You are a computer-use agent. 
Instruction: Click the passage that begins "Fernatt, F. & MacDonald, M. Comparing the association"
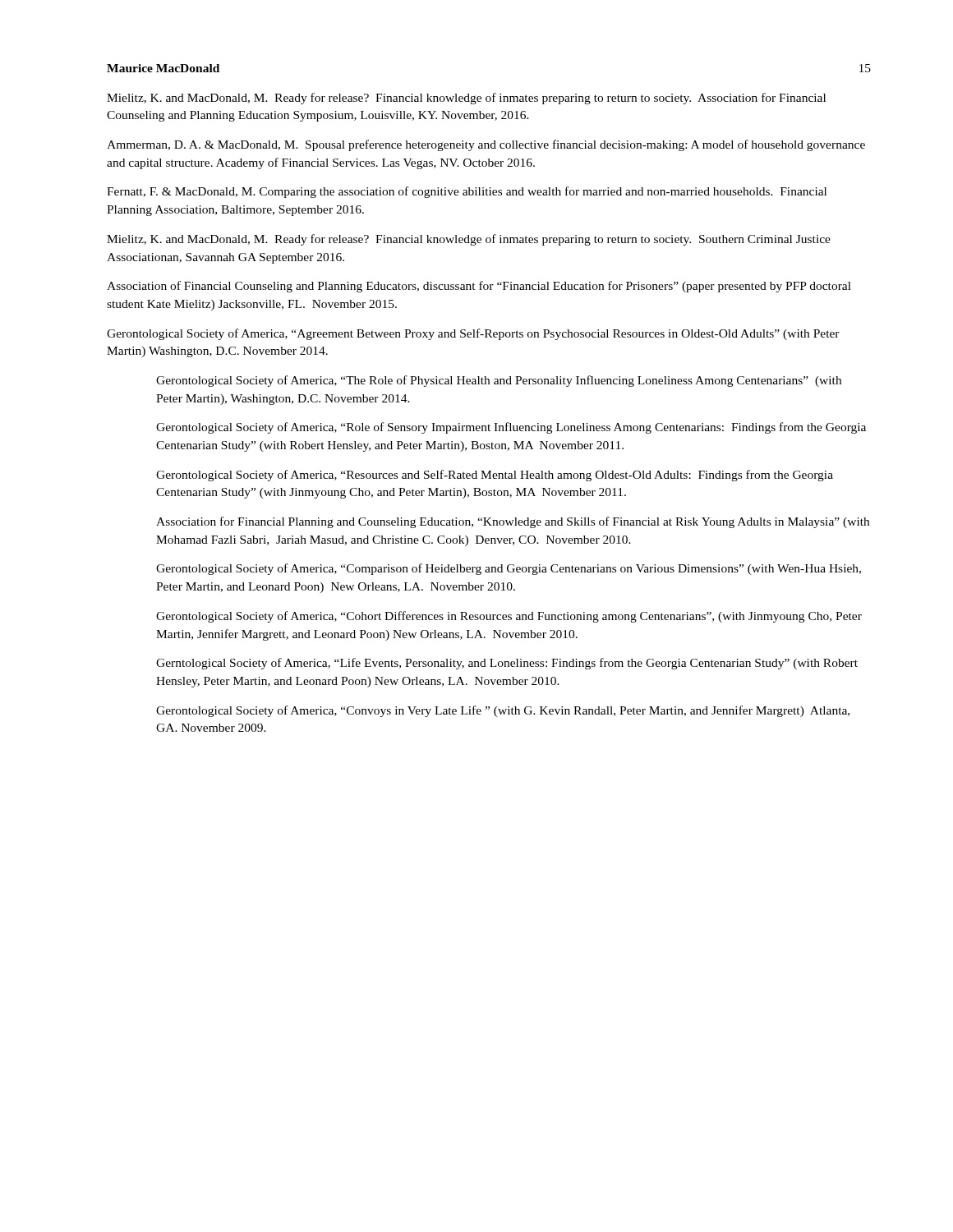point(467,200)
